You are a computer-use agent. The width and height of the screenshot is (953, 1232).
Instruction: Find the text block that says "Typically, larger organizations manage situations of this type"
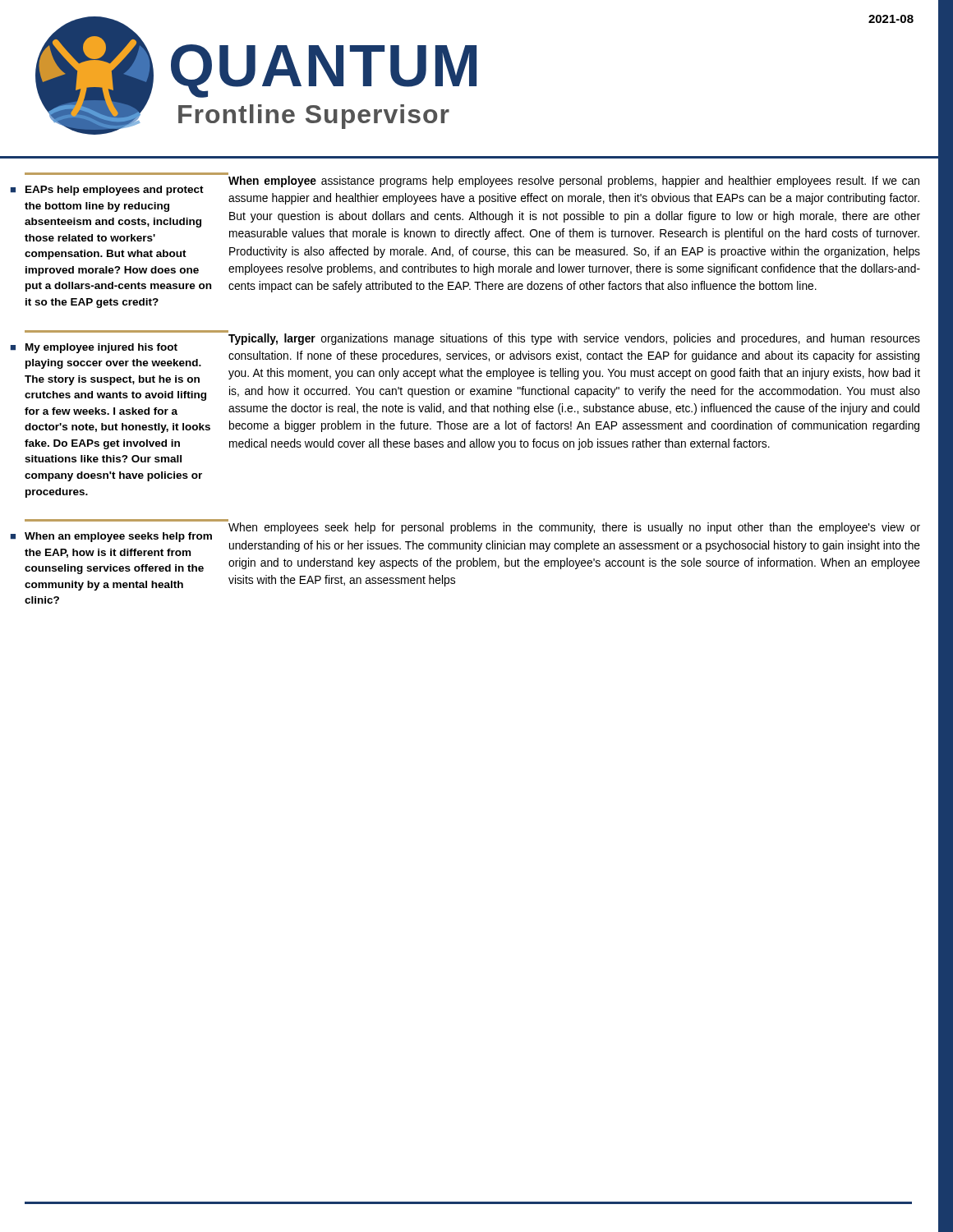574,391
